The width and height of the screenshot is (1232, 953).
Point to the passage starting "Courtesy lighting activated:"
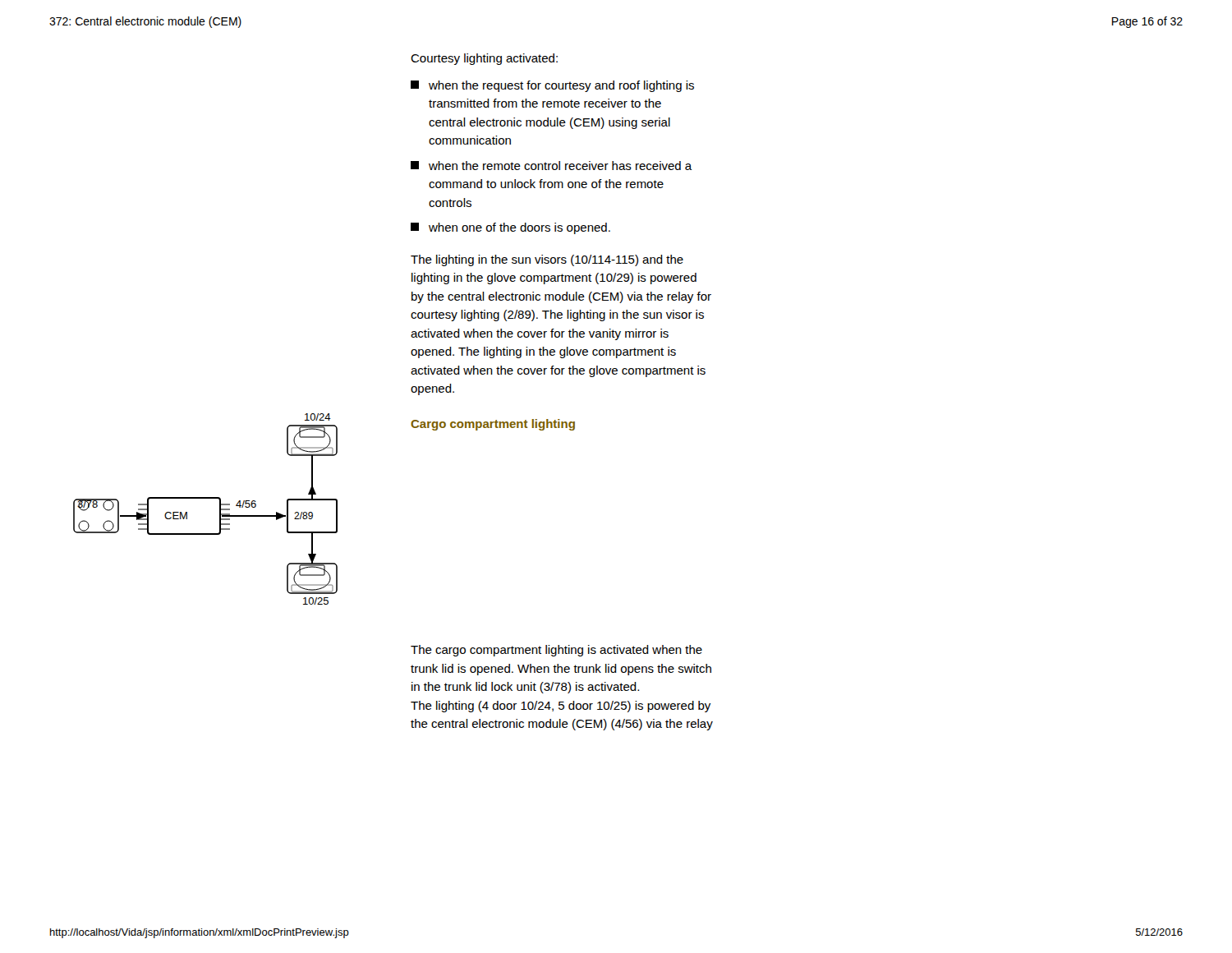[485, 58]
